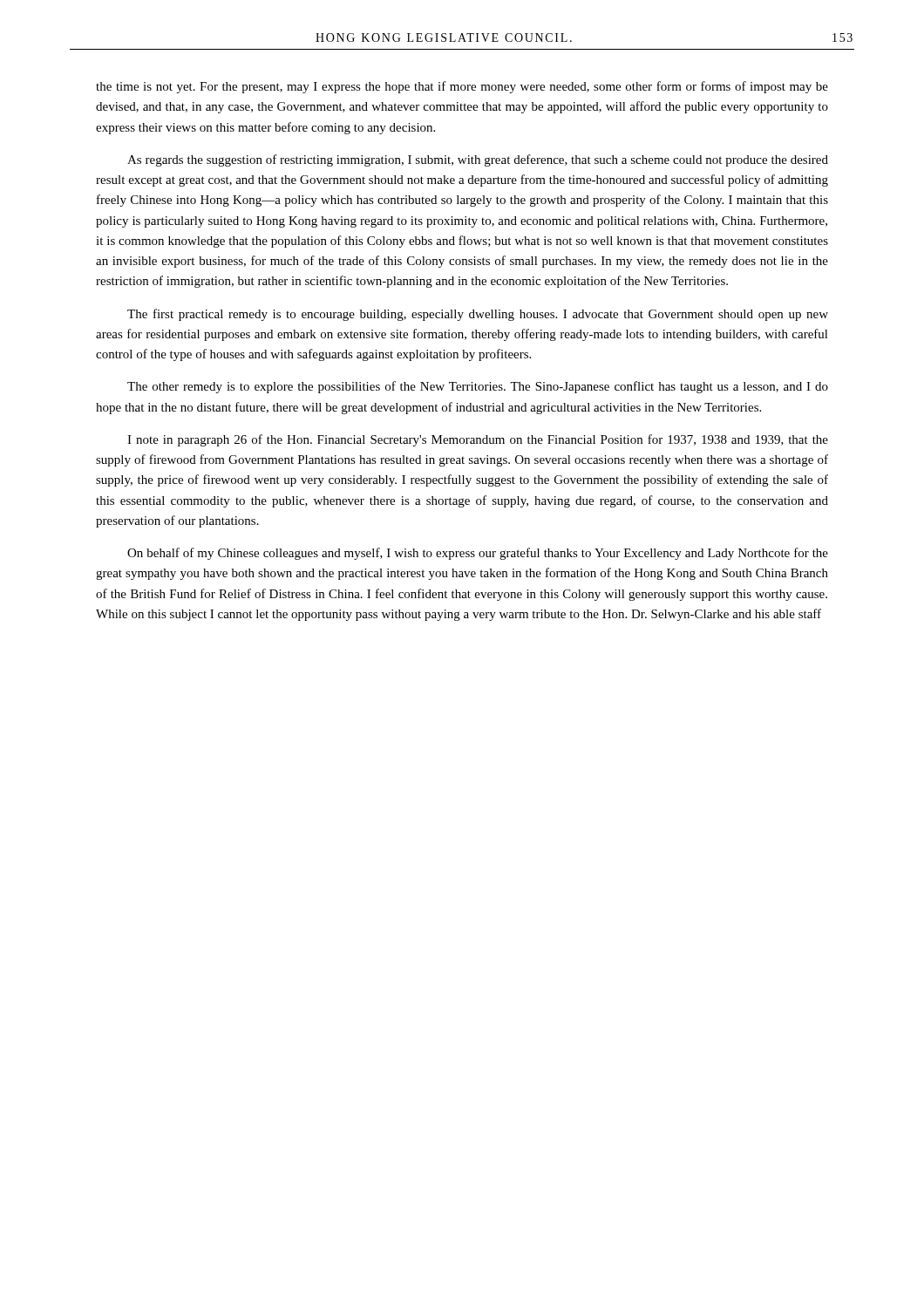Point to the text block starting "The other remedy"

(462, 397)
